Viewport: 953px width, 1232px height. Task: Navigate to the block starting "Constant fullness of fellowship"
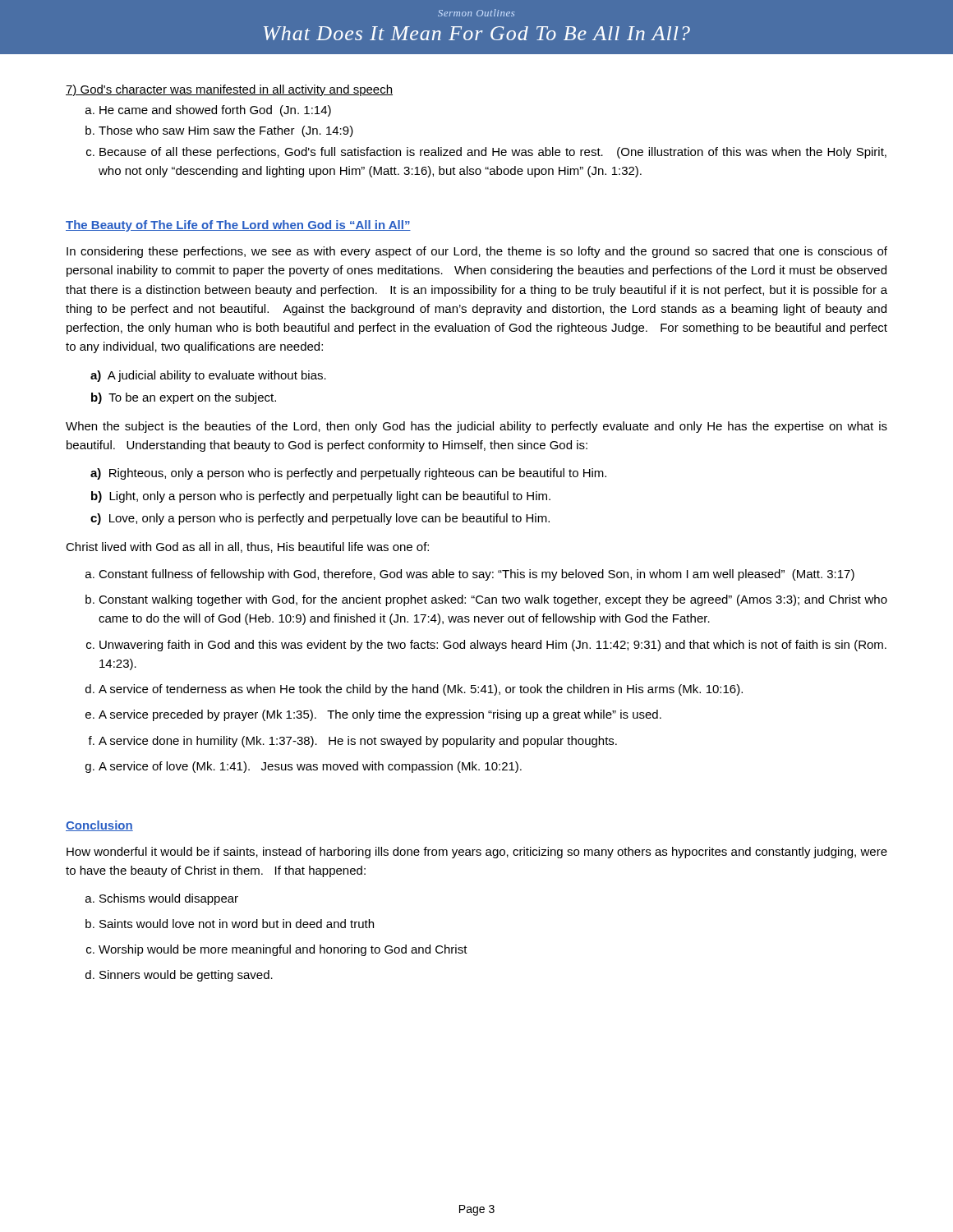pos(476,574)
